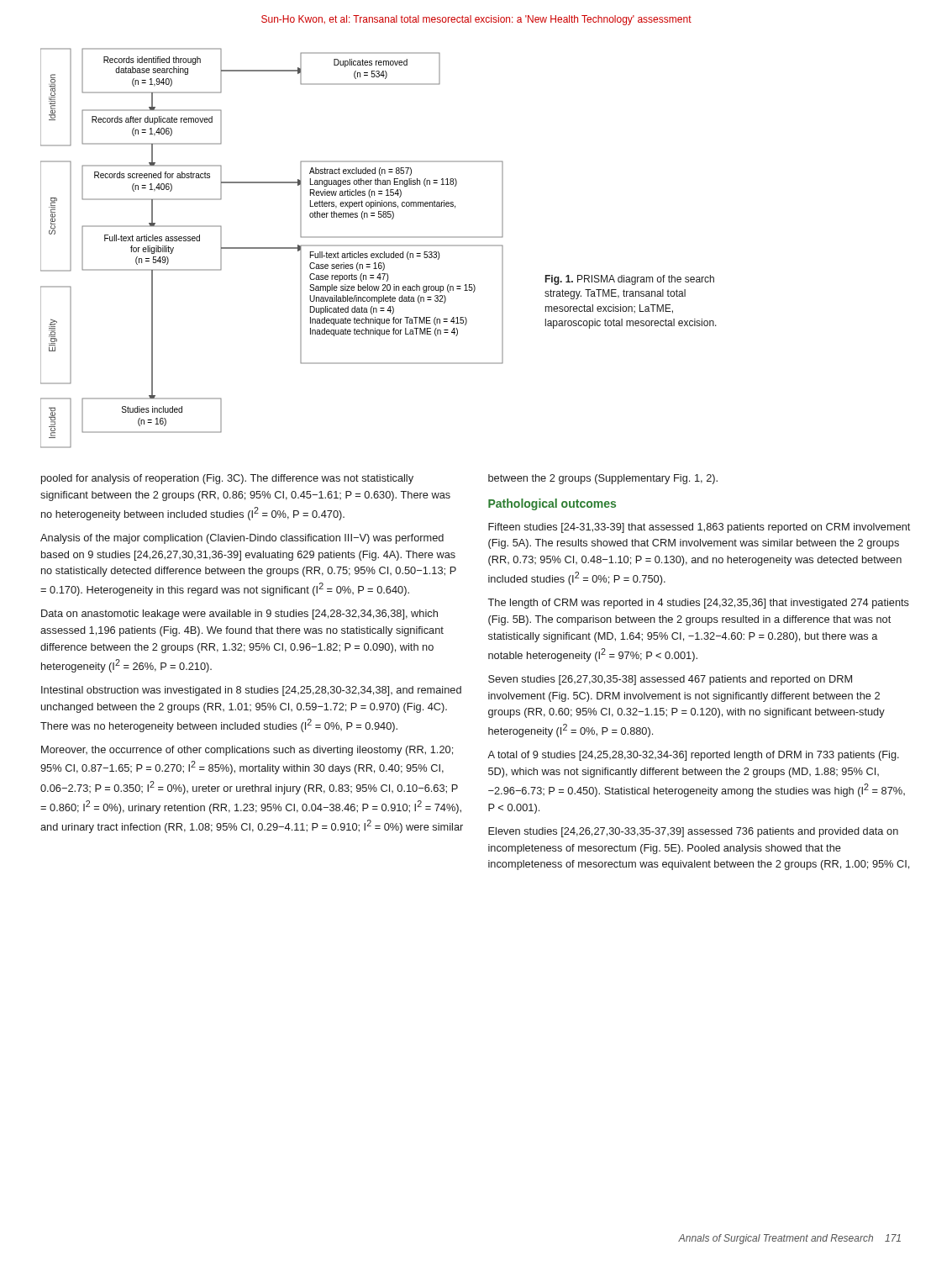Find the passage starting "A total of 9 studies"
The image size is (952, 1261).
point(697,781)
